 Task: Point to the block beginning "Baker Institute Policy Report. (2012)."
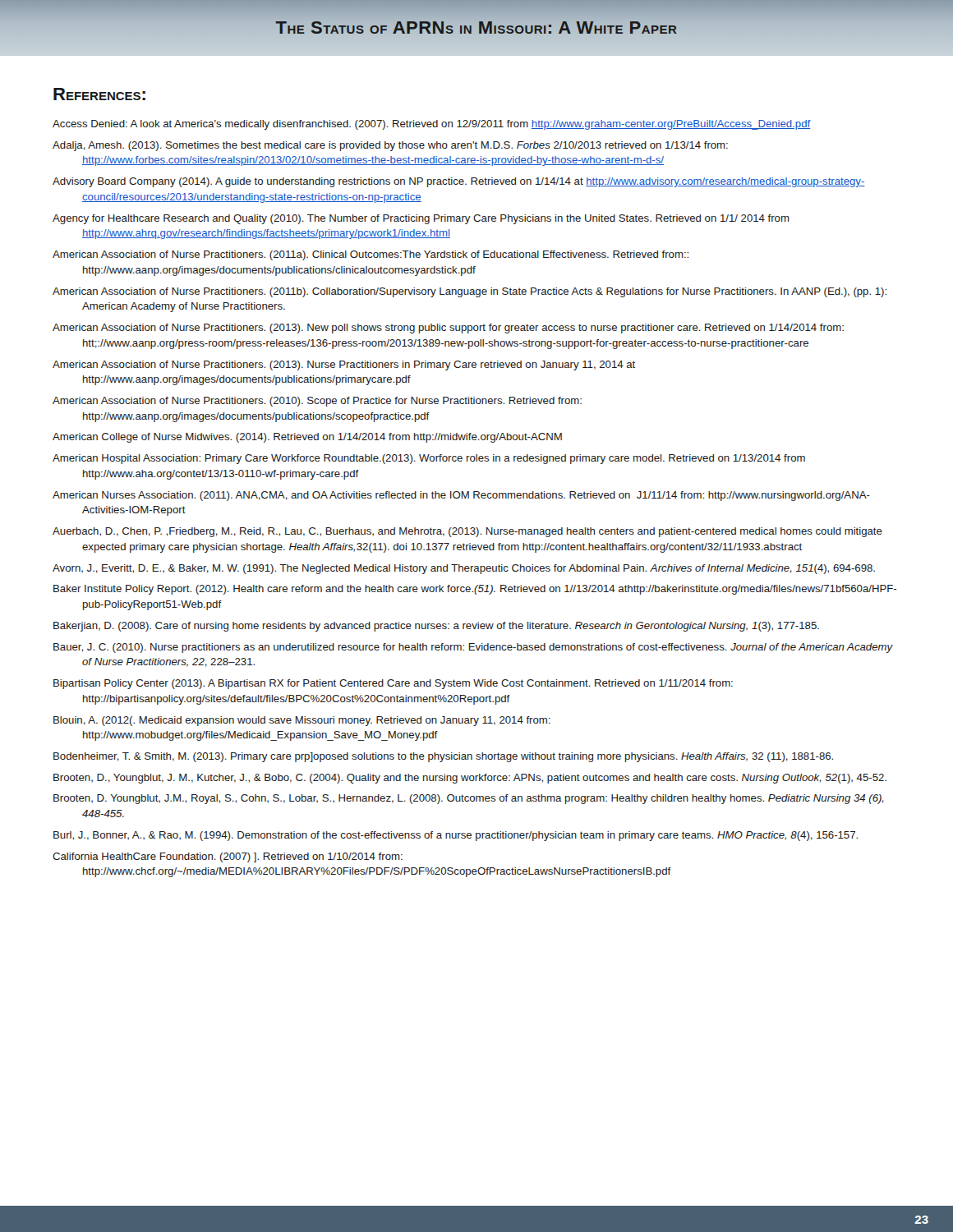click(x=475, y=596)
